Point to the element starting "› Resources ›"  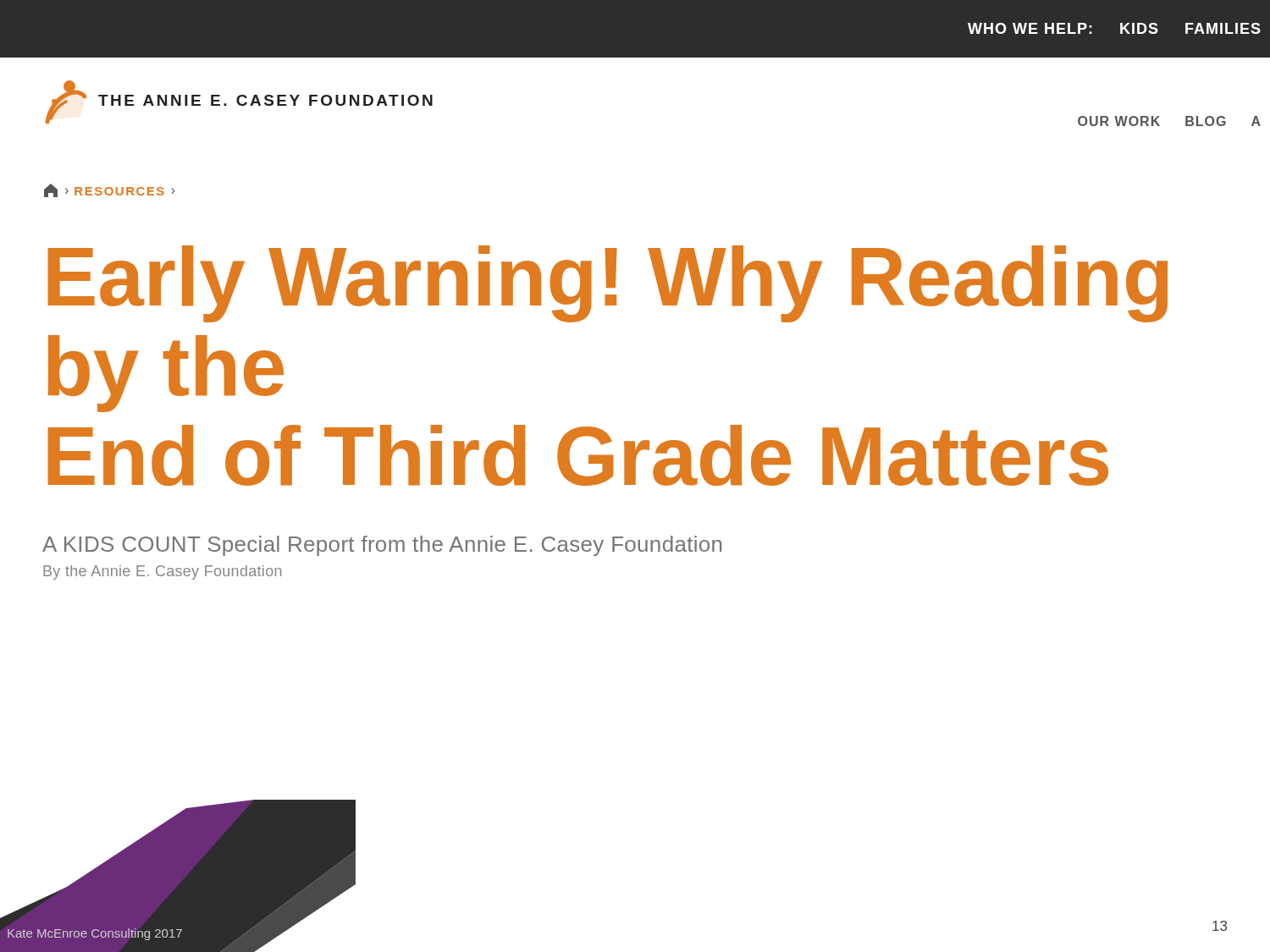point(109,190)
